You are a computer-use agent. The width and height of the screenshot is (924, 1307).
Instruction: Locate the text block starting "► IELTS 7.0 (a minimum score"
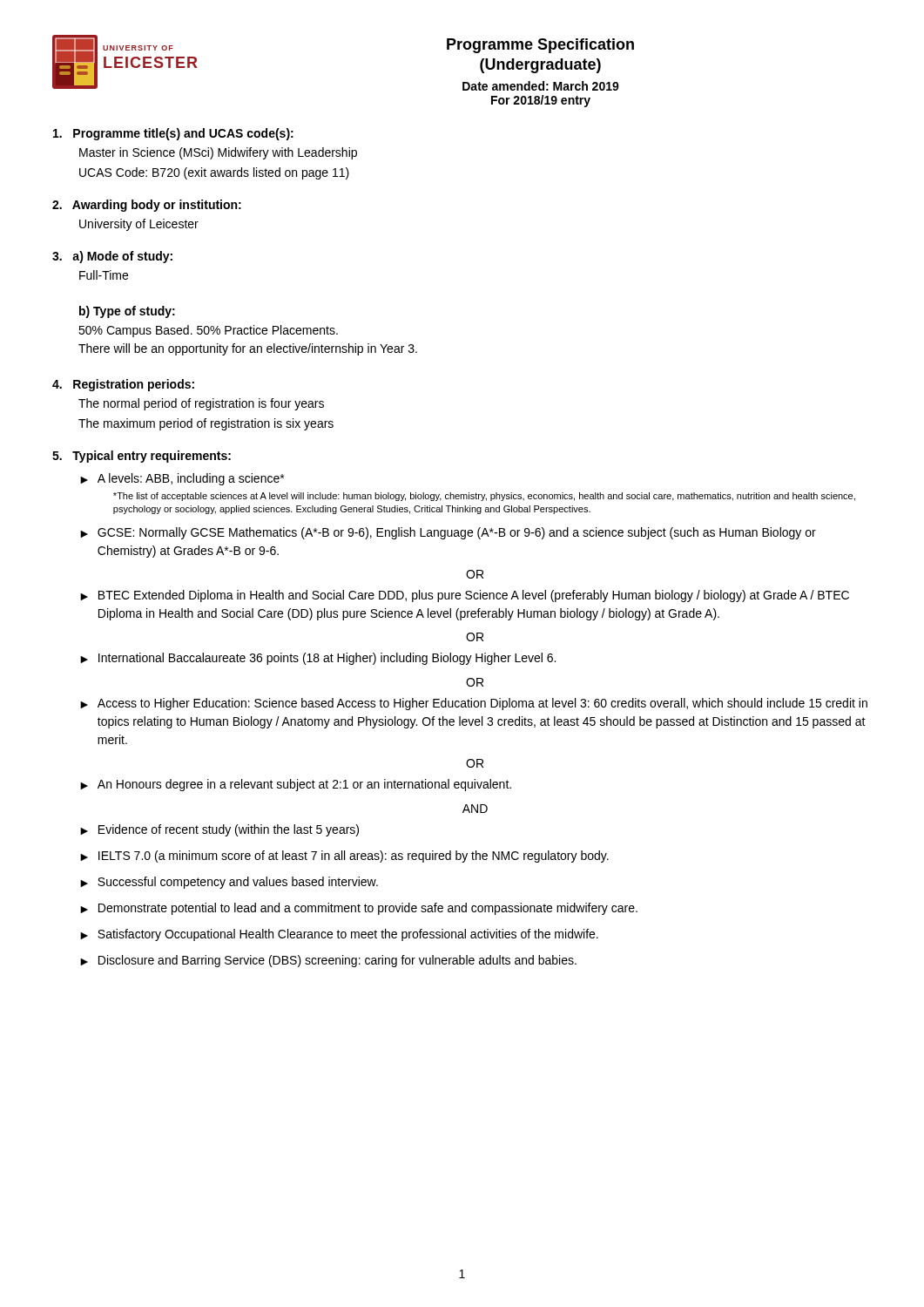[x=475, y=856]
